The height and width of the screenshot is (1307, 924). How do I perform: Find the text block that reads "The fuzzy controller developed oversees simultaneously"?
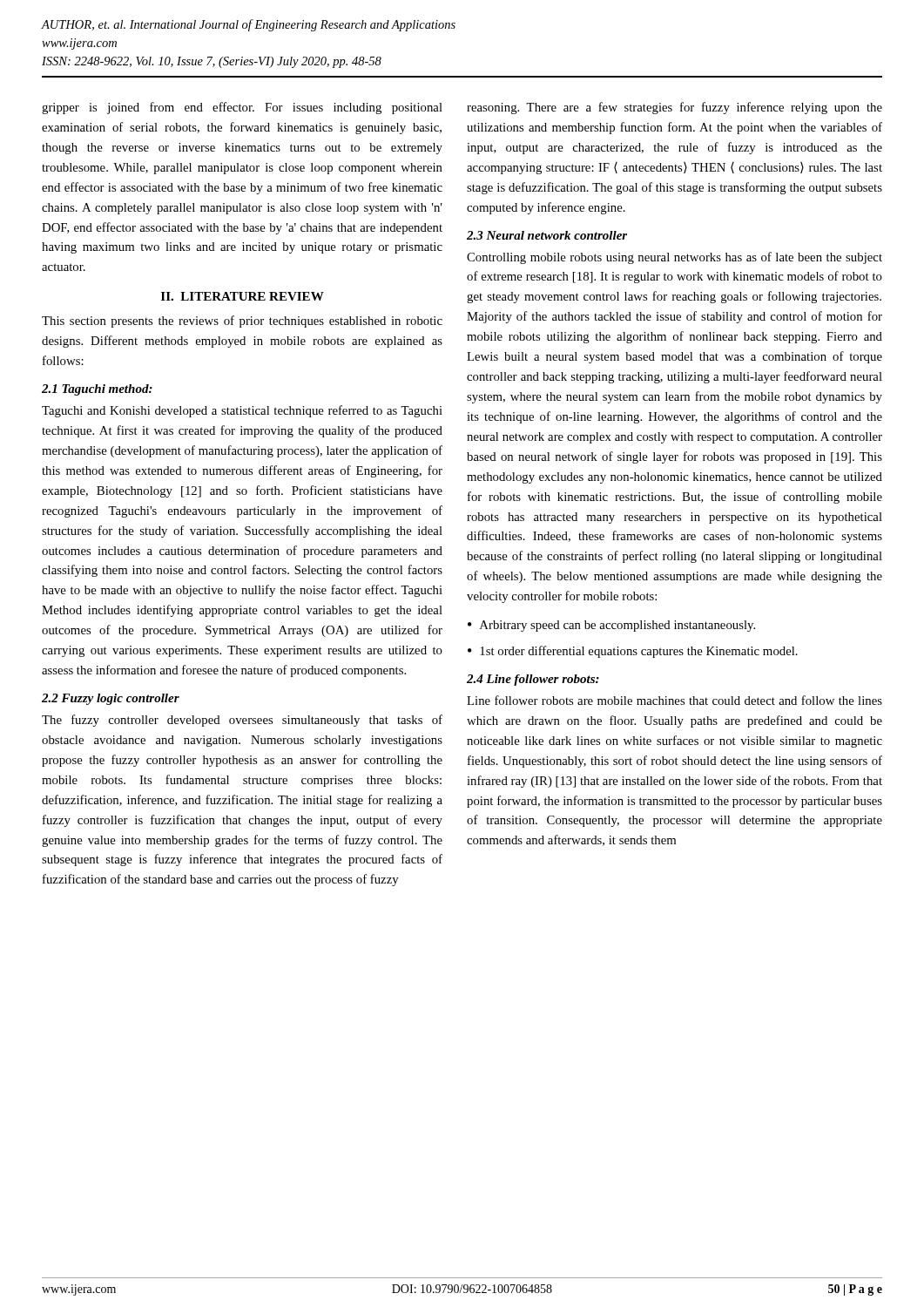click(x=242, y=800)
